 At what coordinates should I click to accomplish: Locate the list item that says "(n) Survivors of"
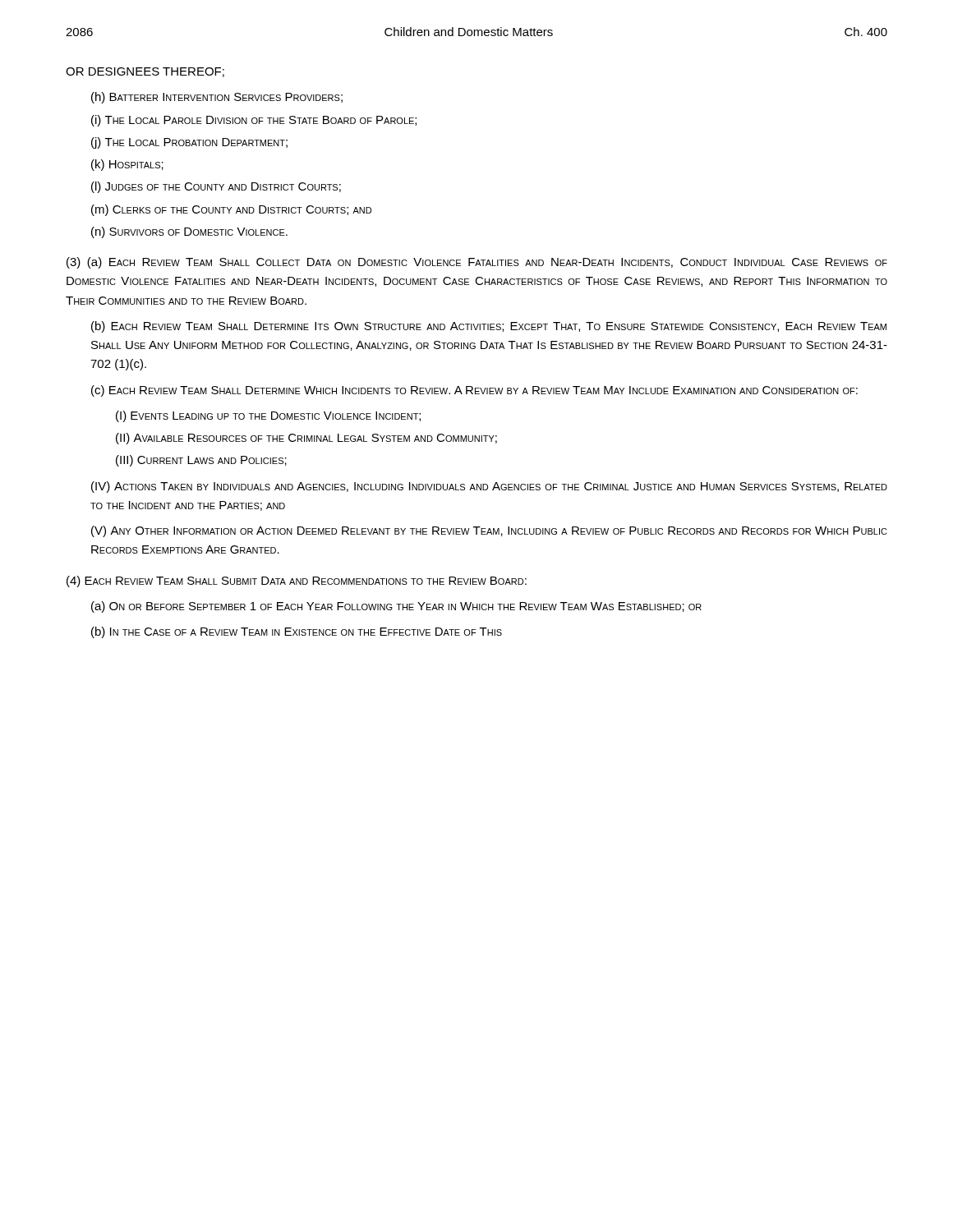189,231
